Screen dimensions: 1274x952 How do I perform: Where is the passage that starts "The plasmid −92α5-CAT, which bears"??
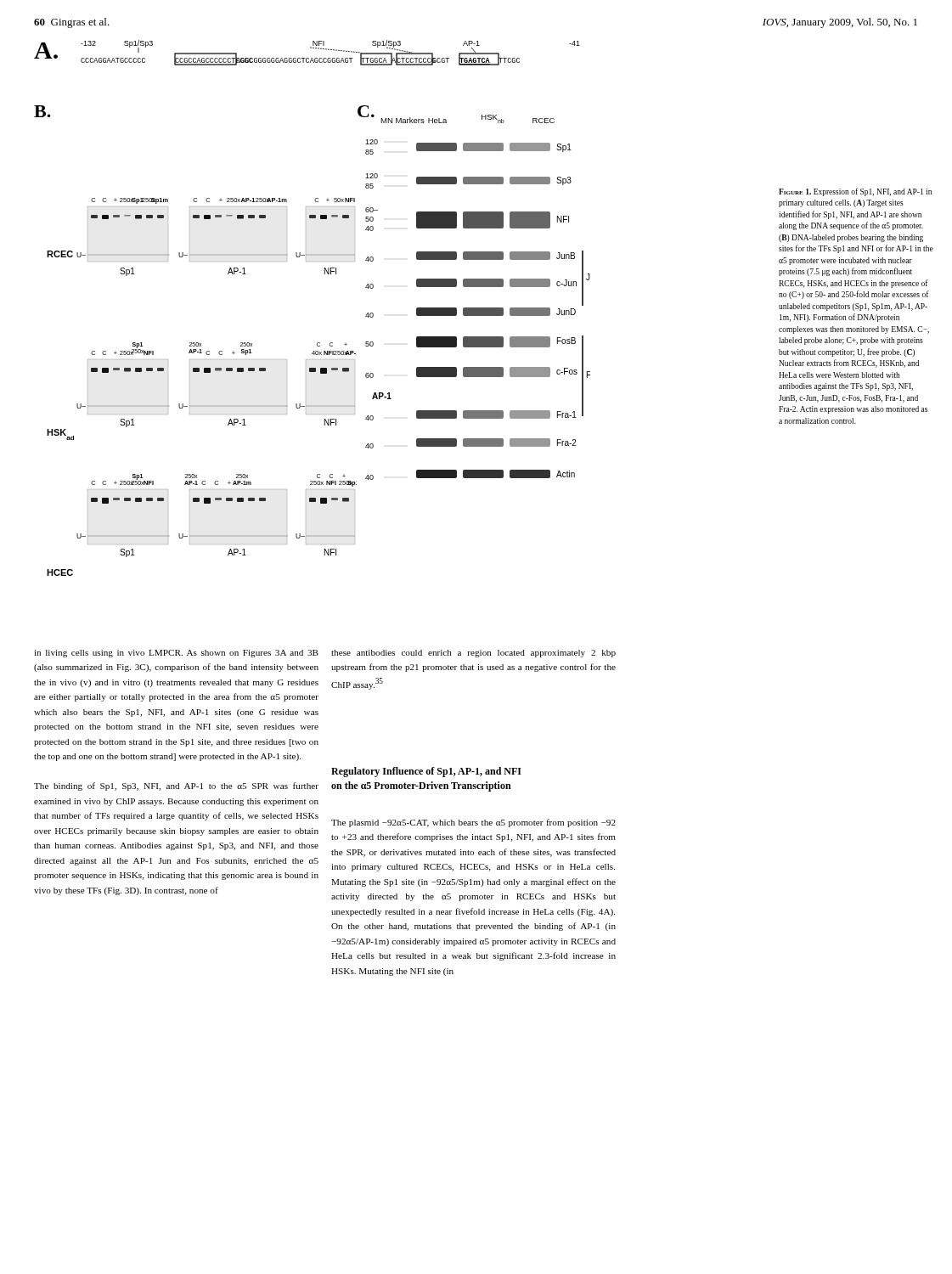coord(473,896)
